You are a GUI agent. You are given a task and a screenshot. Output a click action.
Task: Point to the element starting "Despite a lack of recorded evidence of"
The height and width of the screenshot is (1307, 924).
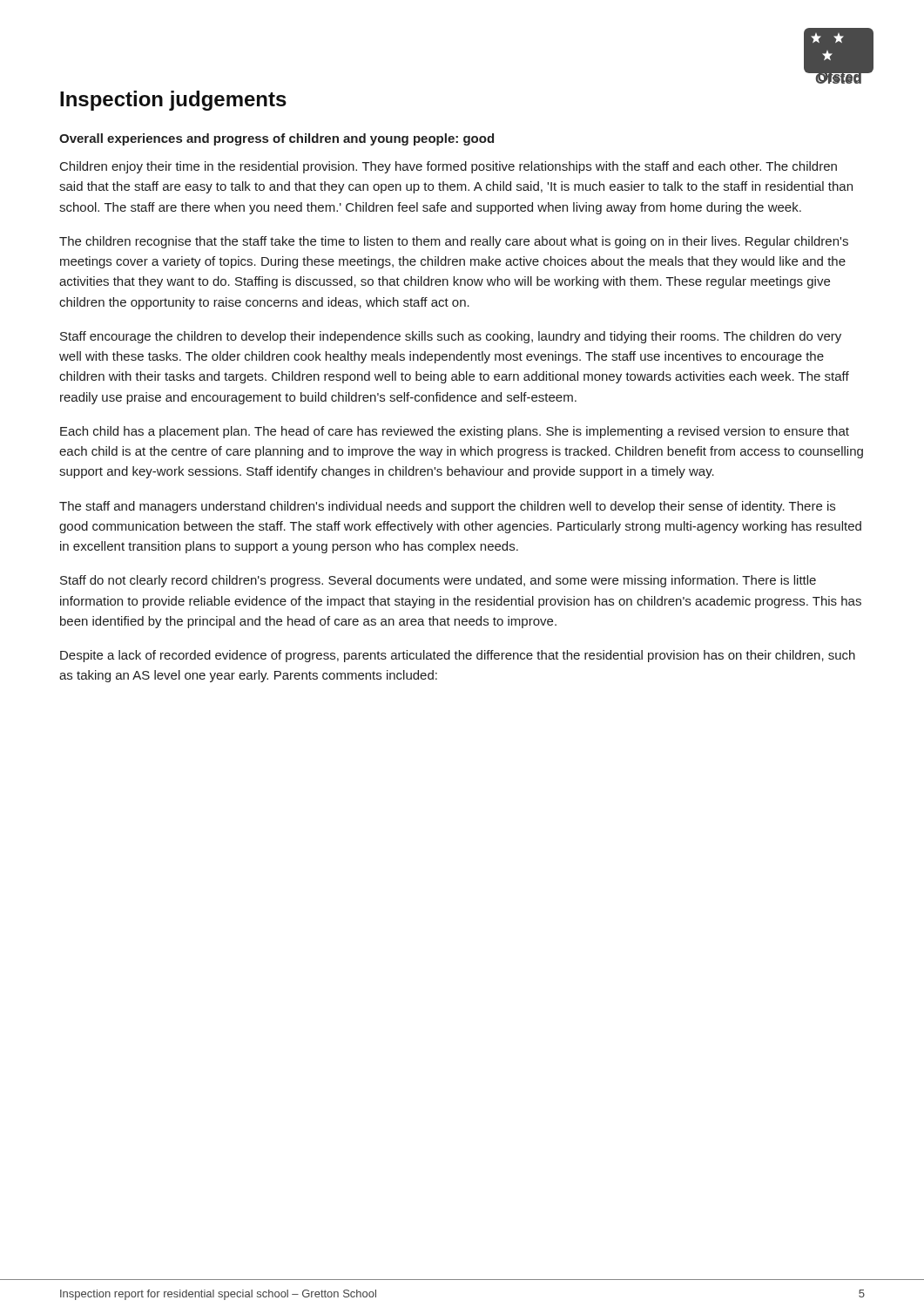tap(457, 665)
